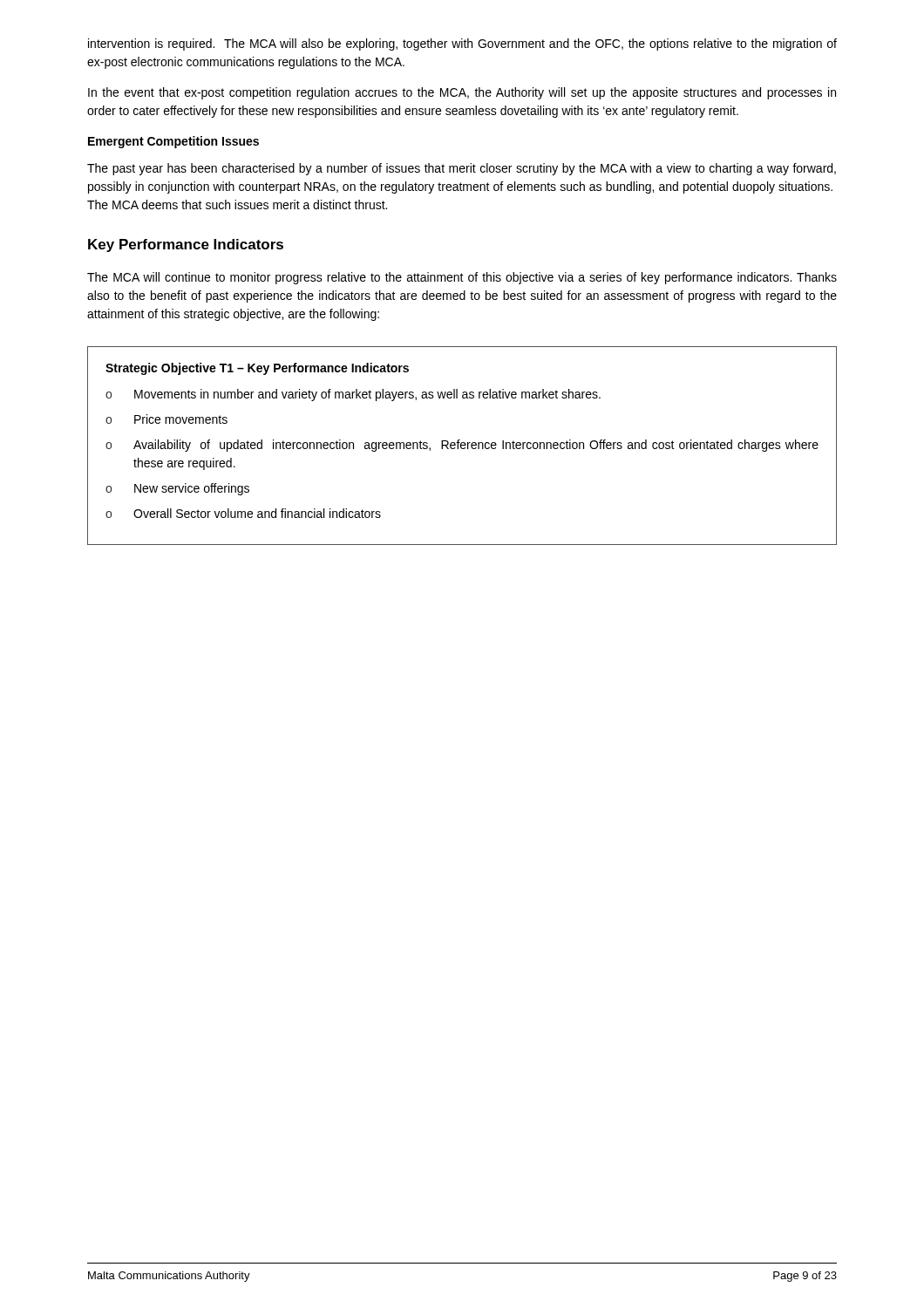Select the text block containing "In the event that ex-post competition regulation"
924x1308 pixels.
pyautogui.click(x=462, y=102)
